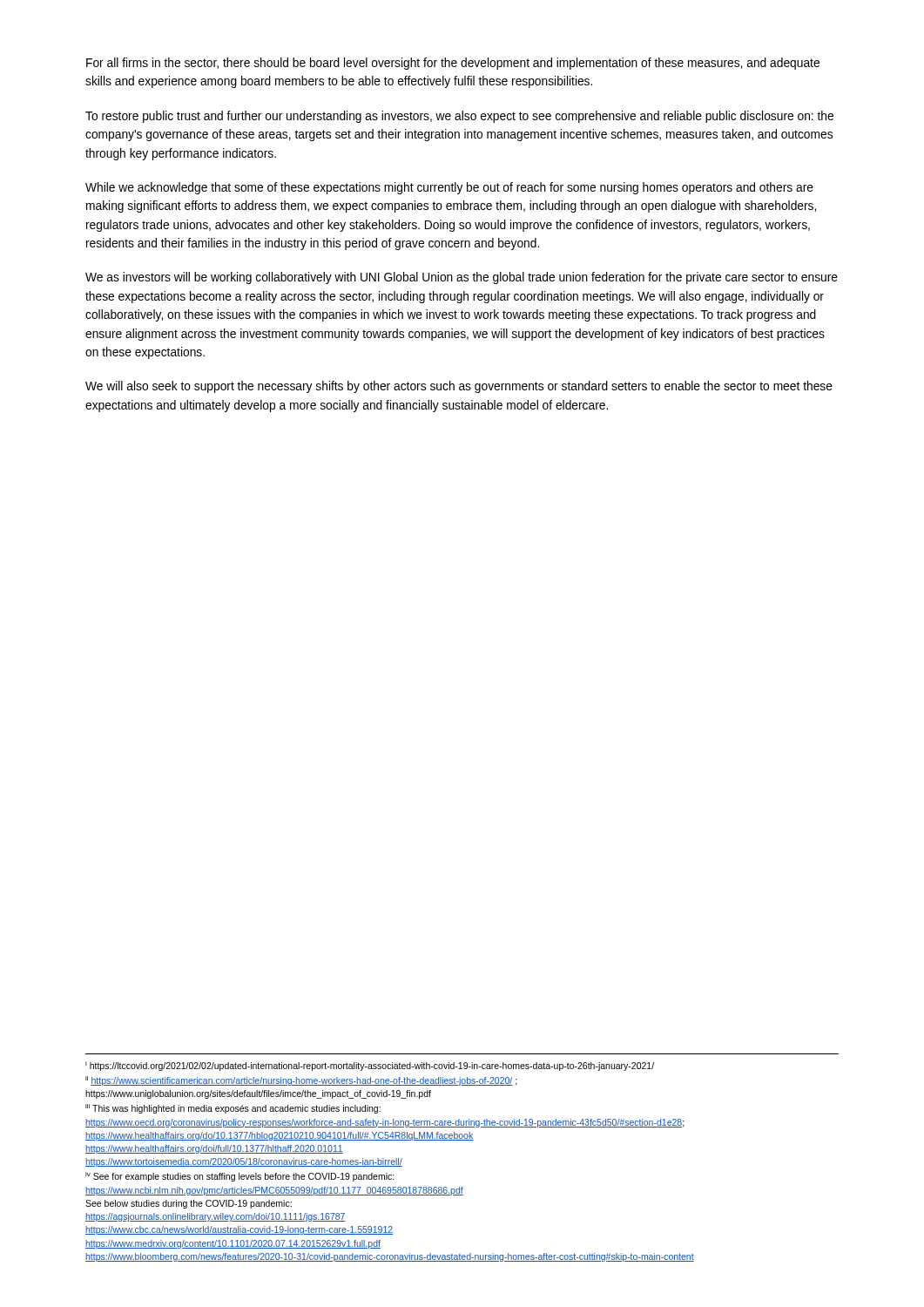This screenshot has height=1307, width=924.
Task: Select the block starting "i https://ltccovid.org/2021/02/02/updated-international-report-mortality-associated-with-covid-19-in-care-homes-data-up-to-26th-january-2021/"
Action: pyautogui.click(x=370, y=1065)
